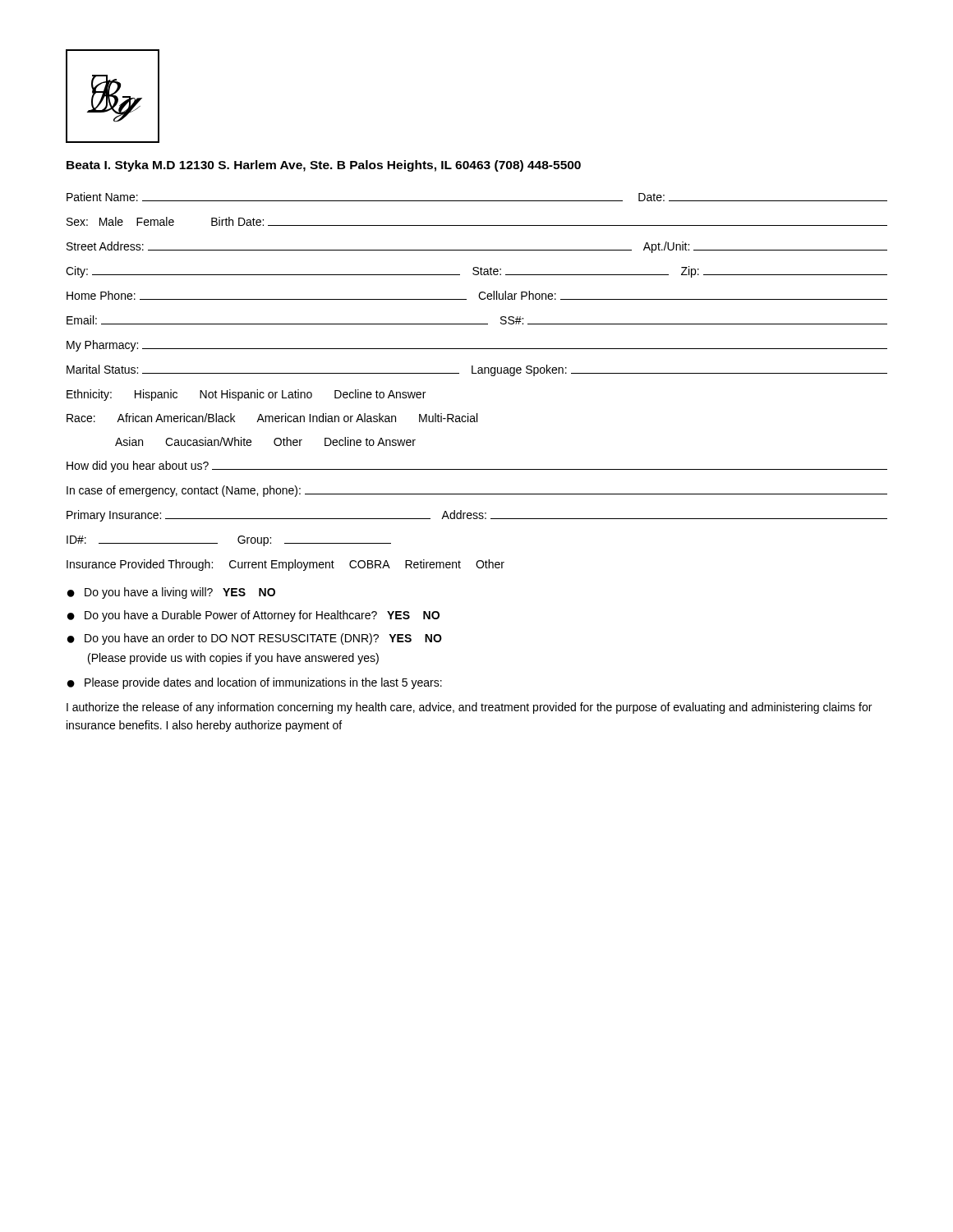Image resolution: width=953 pixels, height=1232 pixels.
Task: Where is the passage that starts "Sex: Male Female Birth"?
Action: [476, 222]
